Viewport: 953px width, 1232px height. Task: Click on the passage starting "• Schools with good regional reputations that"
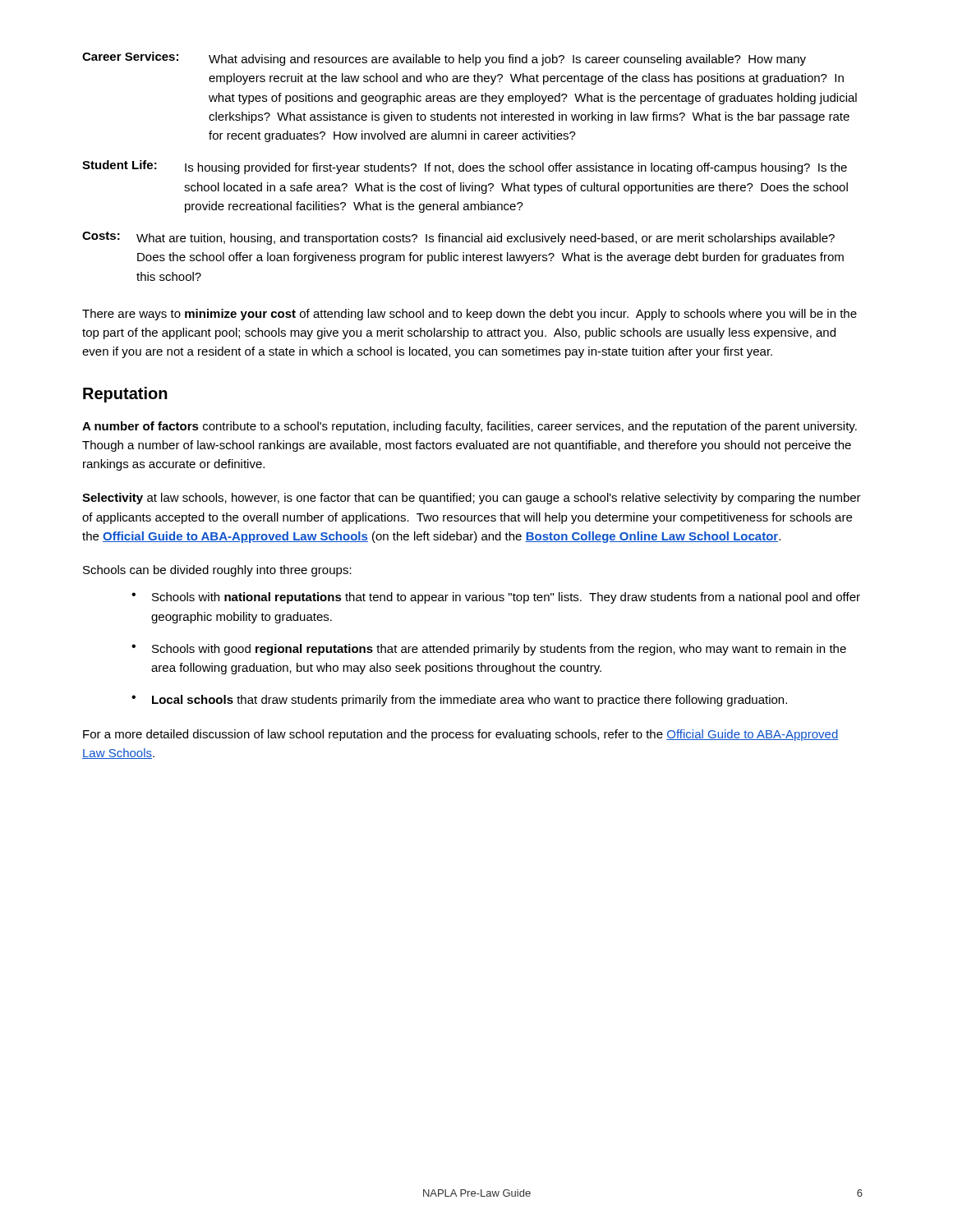497,658
